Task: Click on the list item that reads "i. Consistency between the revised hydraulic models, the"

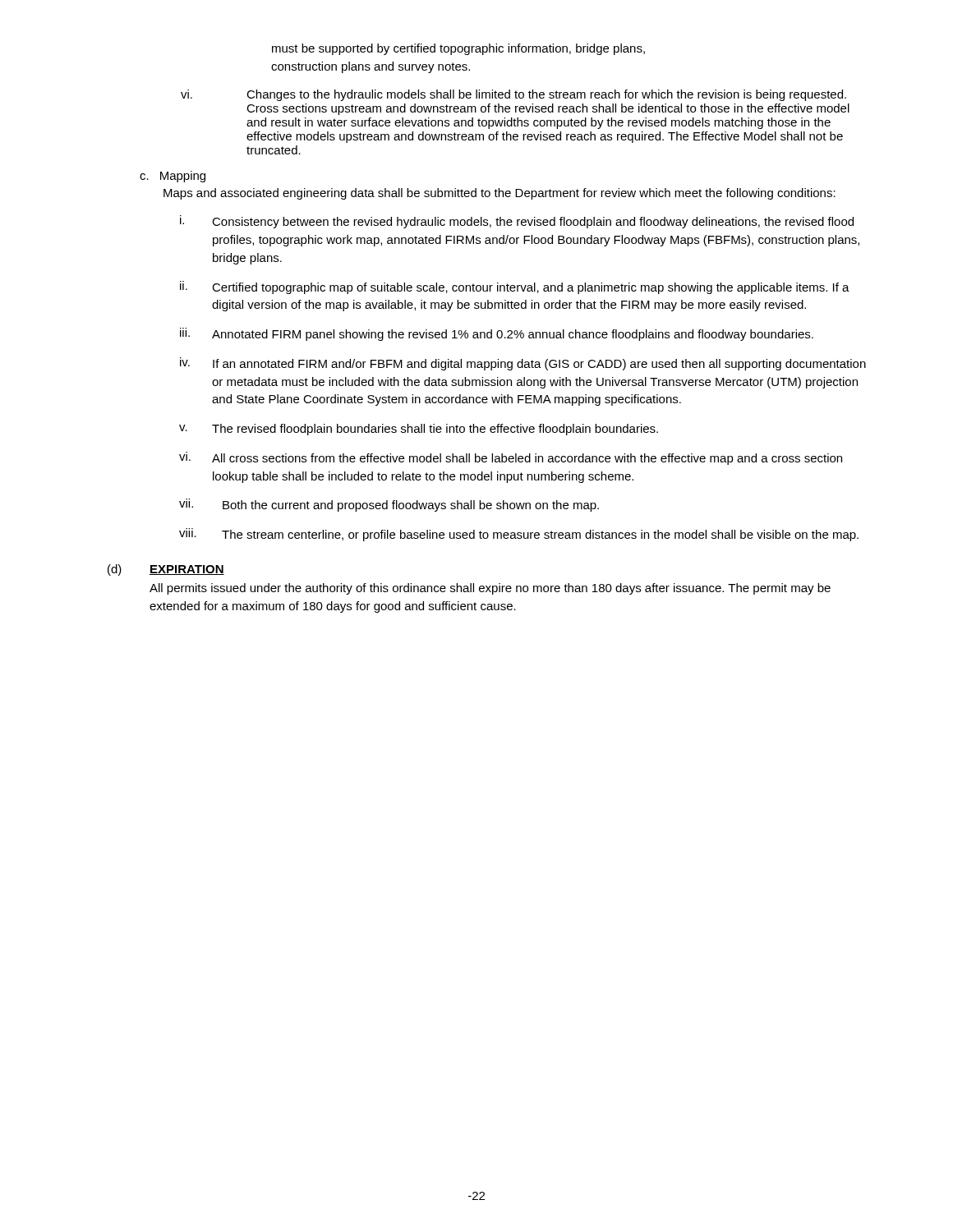Action: [x=525, y=240]
